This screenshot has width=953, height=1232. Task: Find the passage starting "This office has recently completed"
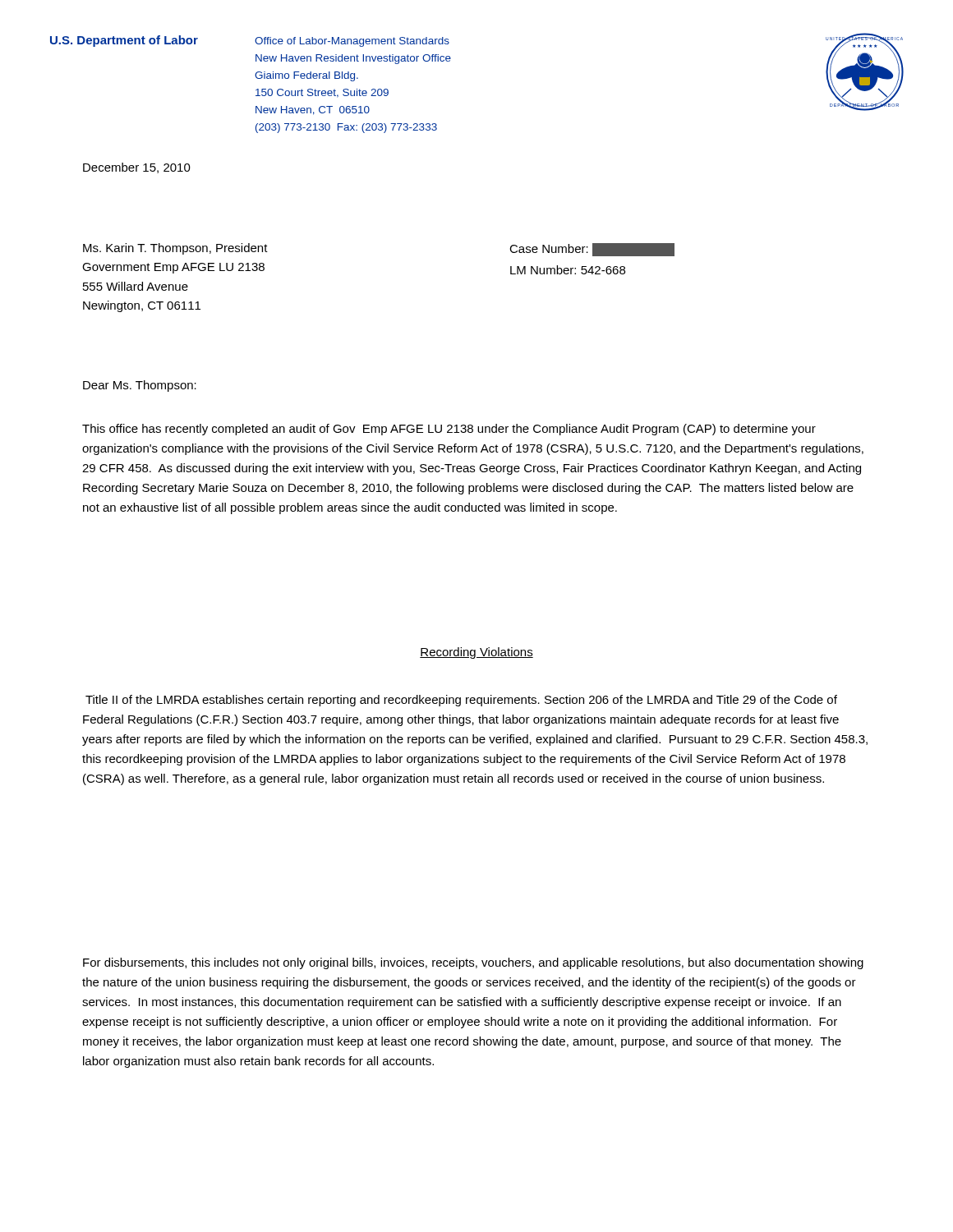tap(473, 468)
